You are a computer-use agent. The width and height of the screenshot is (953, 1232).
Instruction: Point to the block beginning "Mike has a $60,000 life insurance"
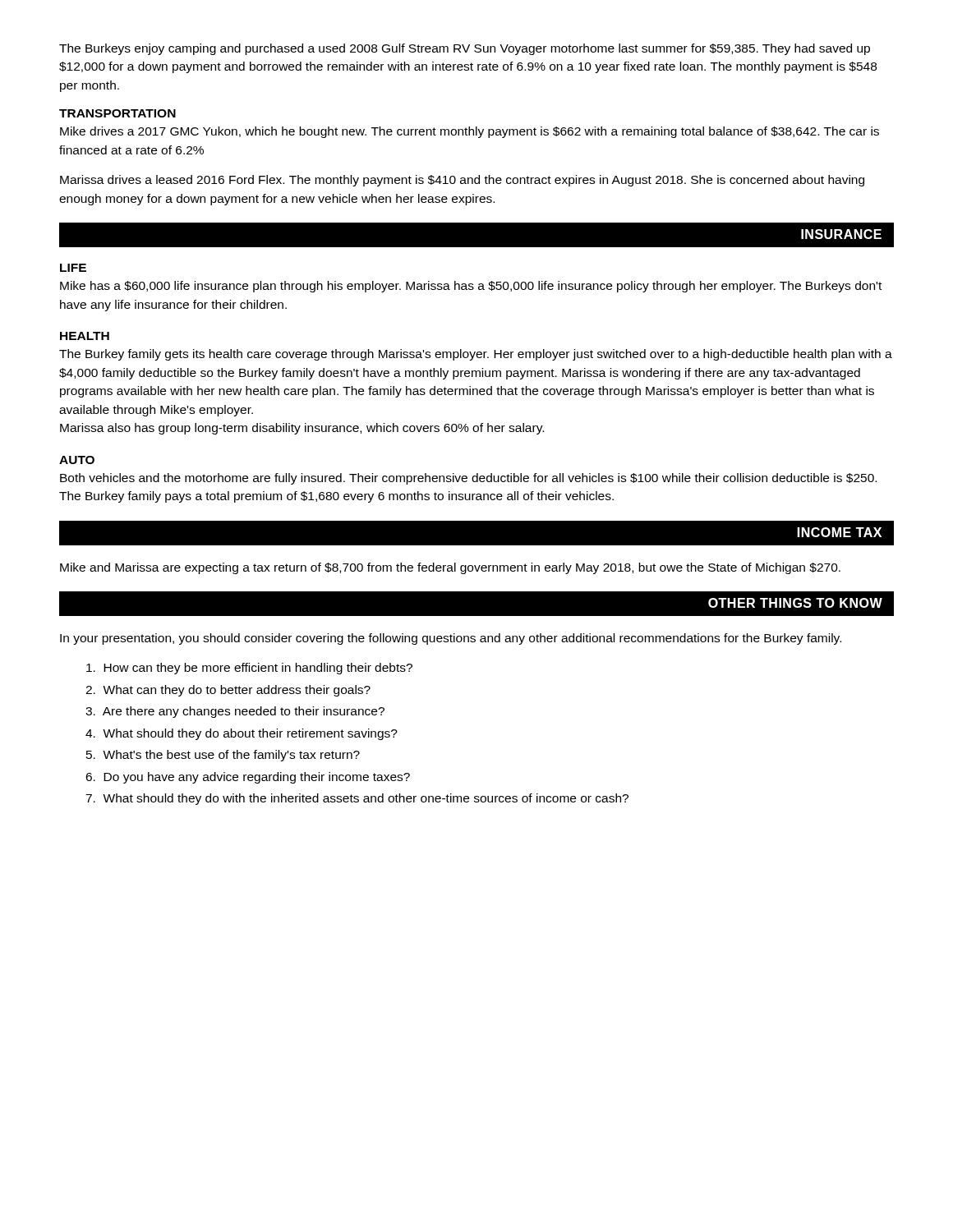pos(470,295)
